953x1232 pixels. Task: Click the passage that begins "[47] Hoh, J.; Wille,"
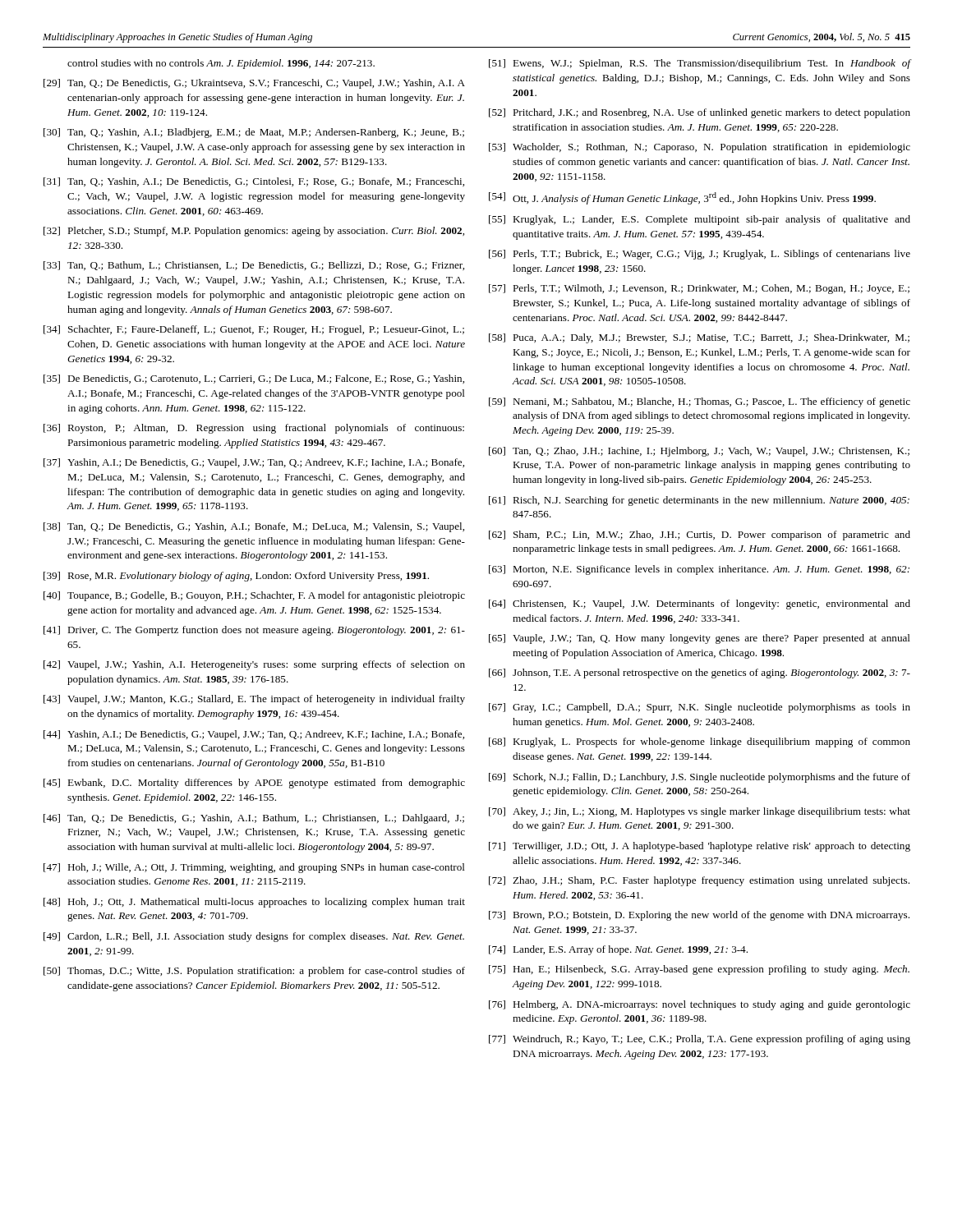(x=254, y=874)
